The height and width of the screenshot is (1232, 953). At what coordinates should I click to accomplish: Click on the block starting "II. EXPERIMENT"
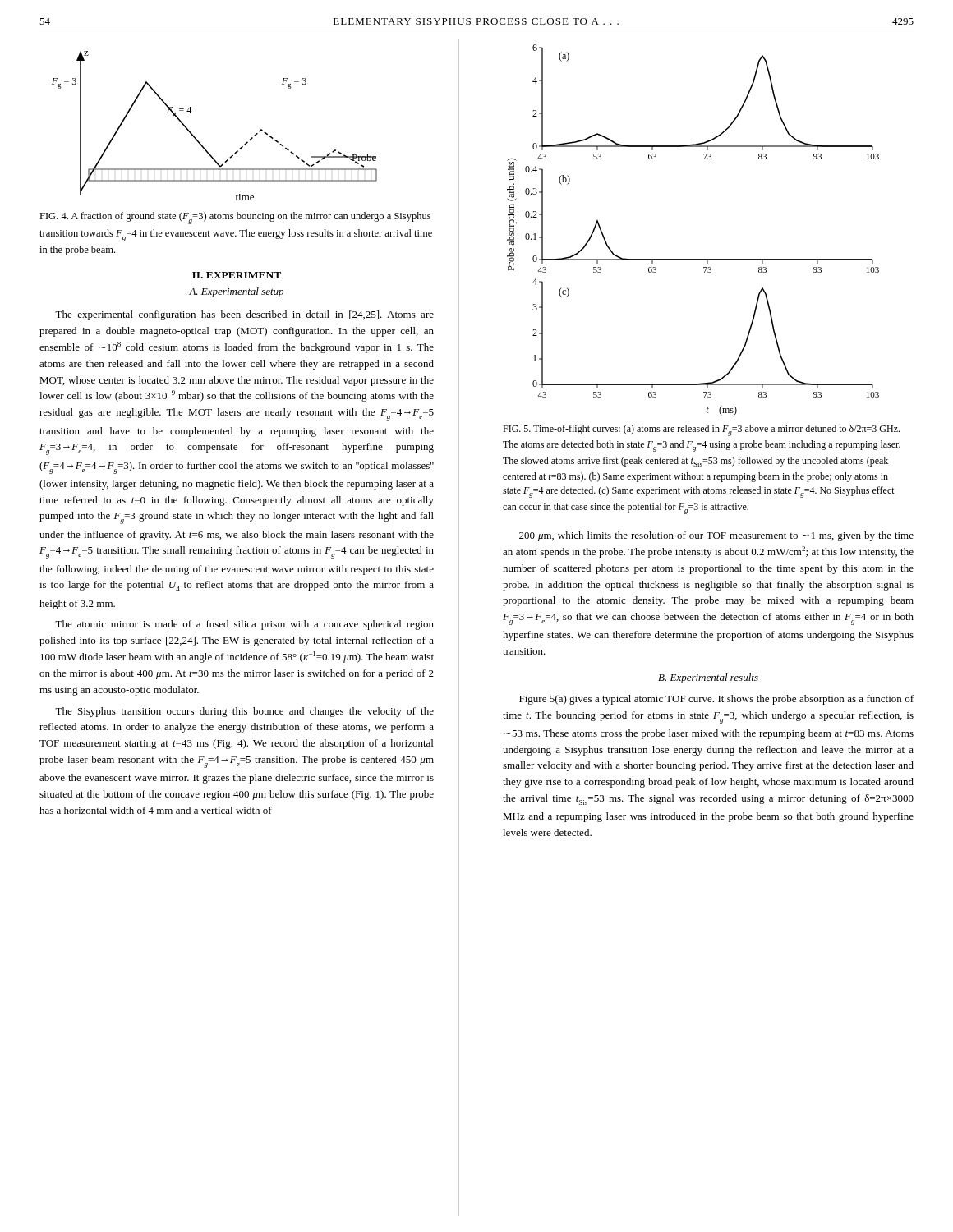coord(237,275)
